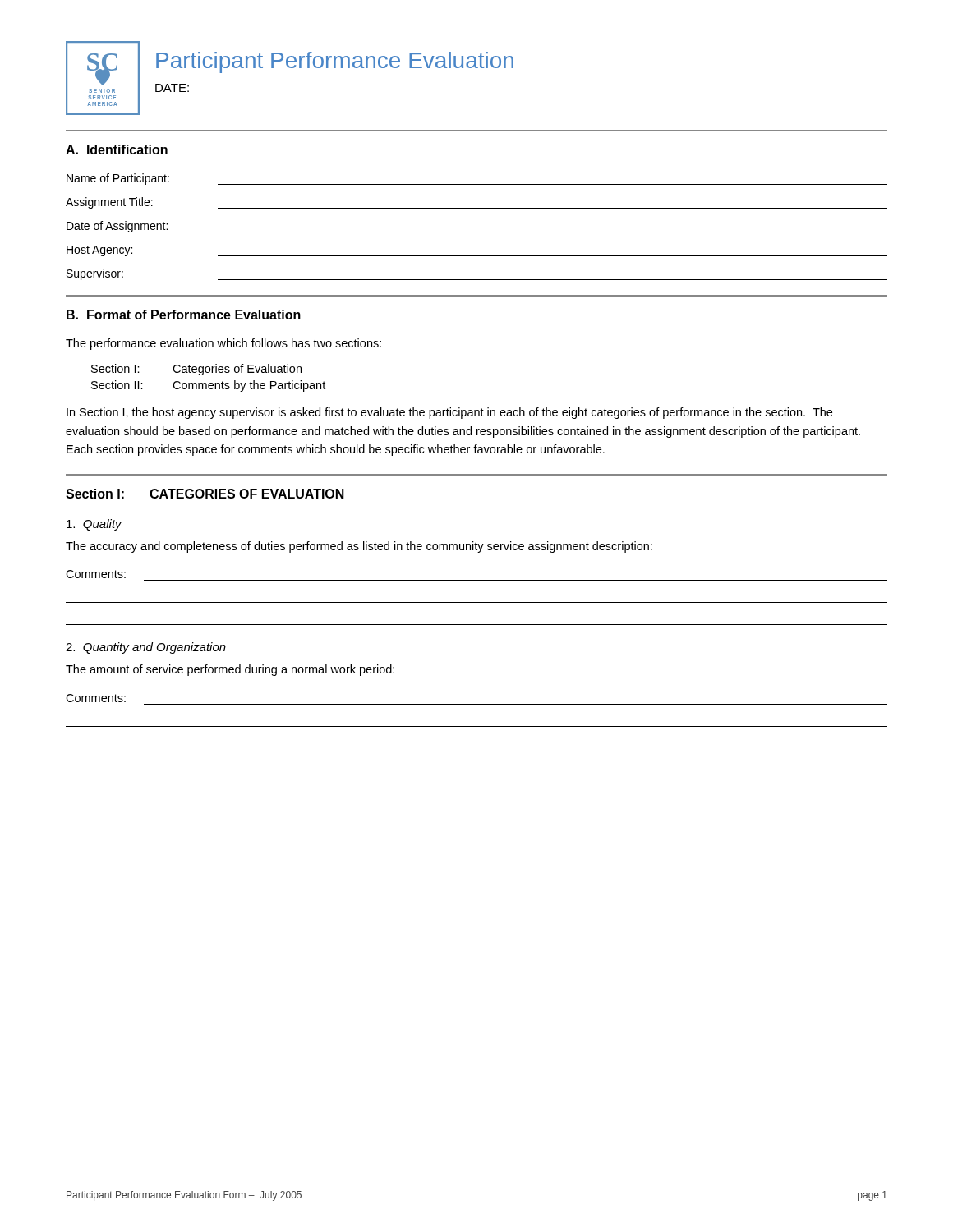
Task: Point to the block starting "2. Quantity and Organization"
Action: tap(146, 647)
